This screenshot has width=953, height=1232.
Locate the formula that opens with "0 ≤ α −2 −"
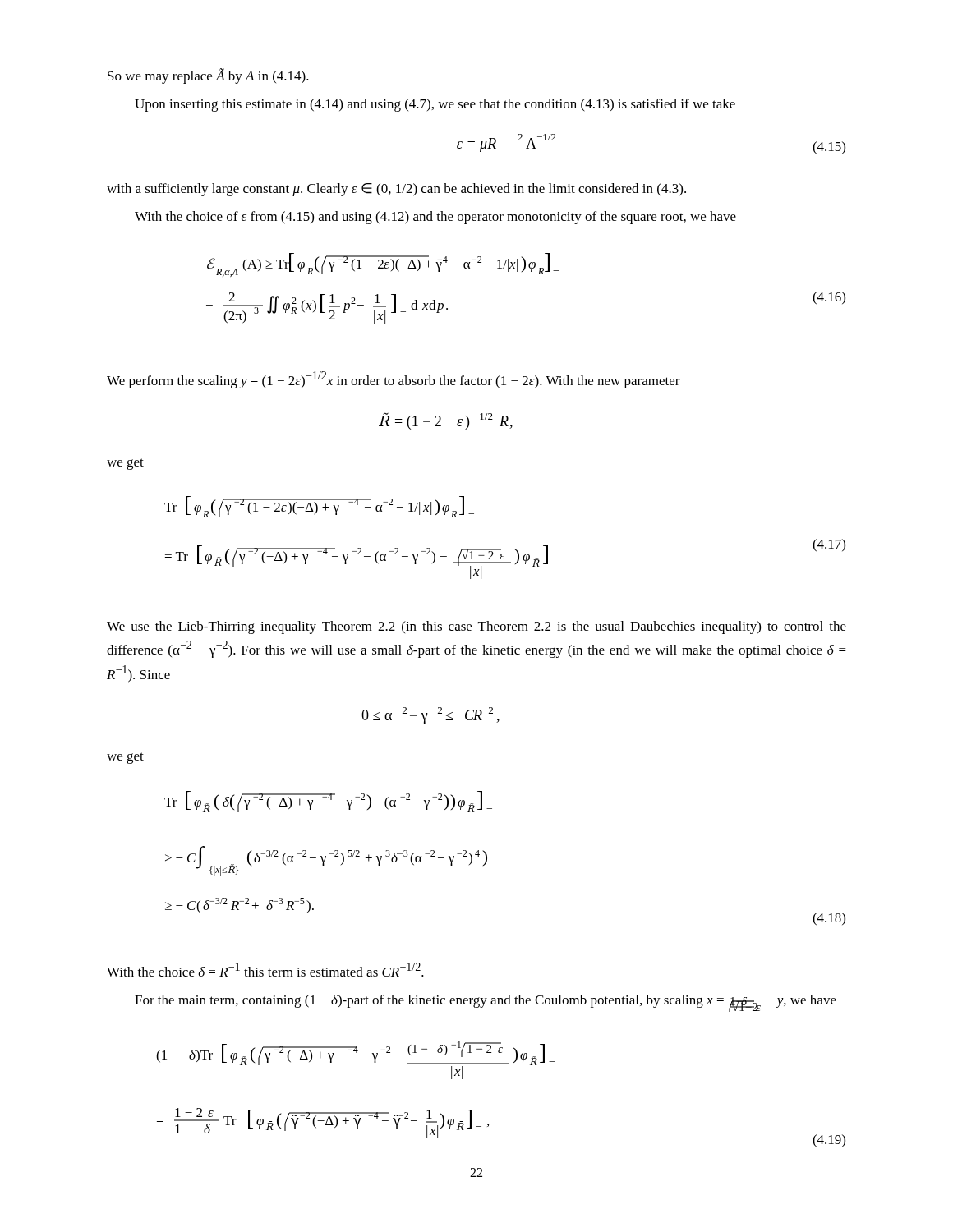point(476,715)
